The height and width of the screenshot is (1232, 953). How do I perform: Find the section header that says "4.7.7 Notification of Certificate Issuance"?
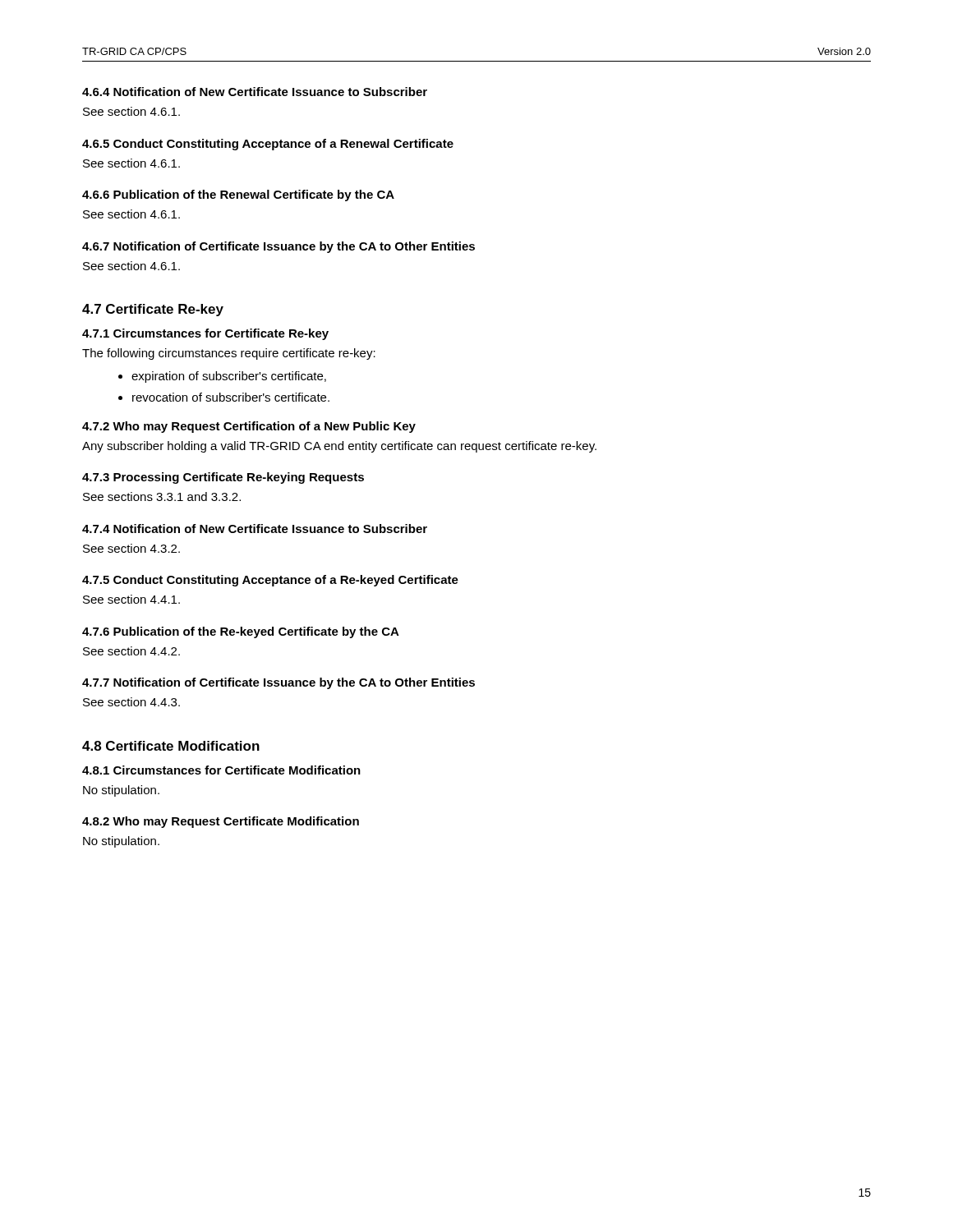(279, 682)
